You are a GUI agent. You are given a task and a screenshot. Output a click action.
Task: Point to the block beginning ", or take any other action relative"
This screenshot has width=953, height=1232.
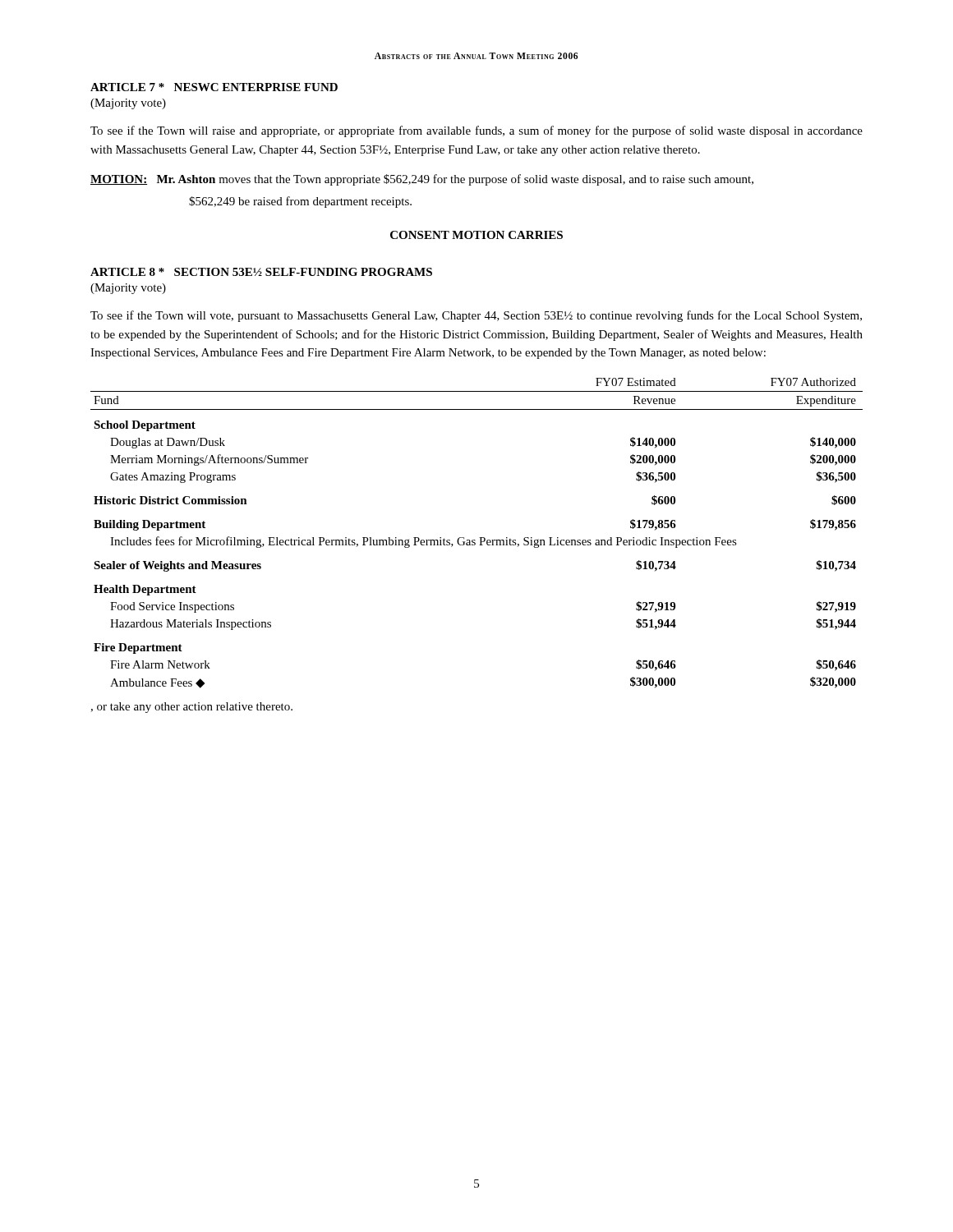coord(192,706)
